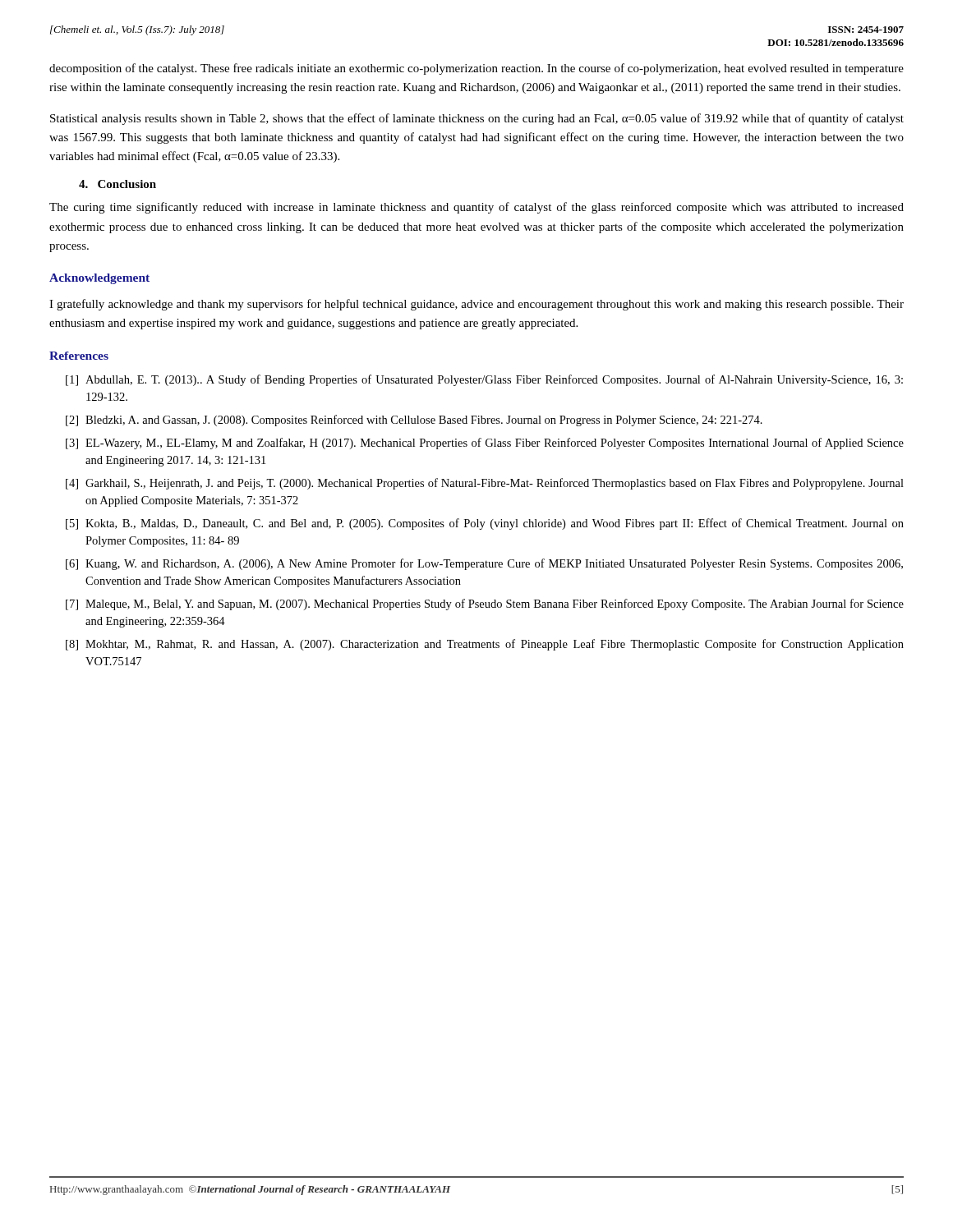Image resolution: width=953 pixels, height=1232 pixels.
Task: Point to the passage starting "[3] EL-Wazery, M., EL-Elamy, M and"
Action: [x=476, y=451]
